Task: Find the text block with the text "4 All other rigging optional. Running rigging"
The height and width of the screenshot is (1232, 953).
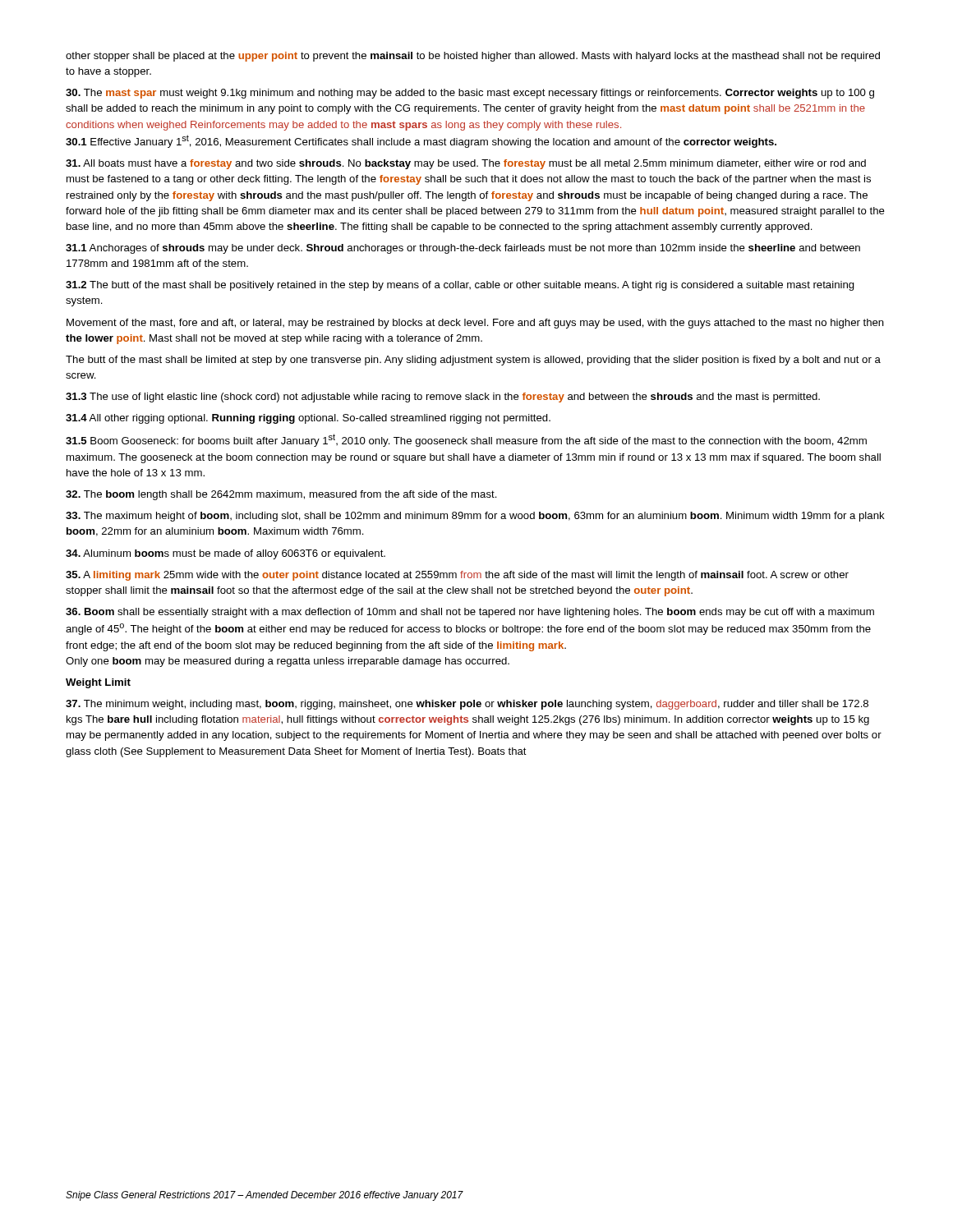Action: [x=476, y=418]
